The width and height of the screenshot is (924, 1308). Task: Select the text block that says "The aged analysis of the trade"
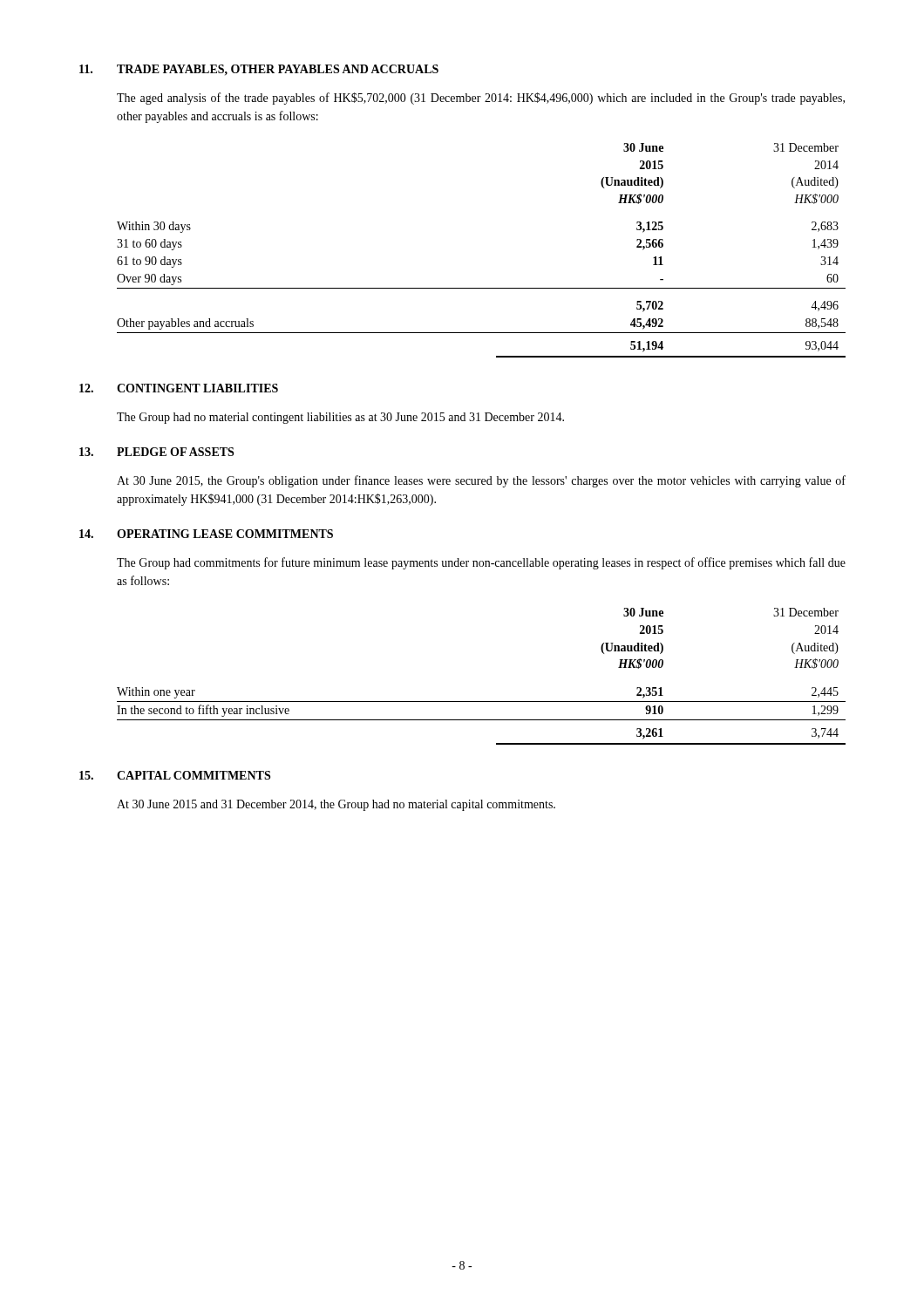[x=481, y=107]
